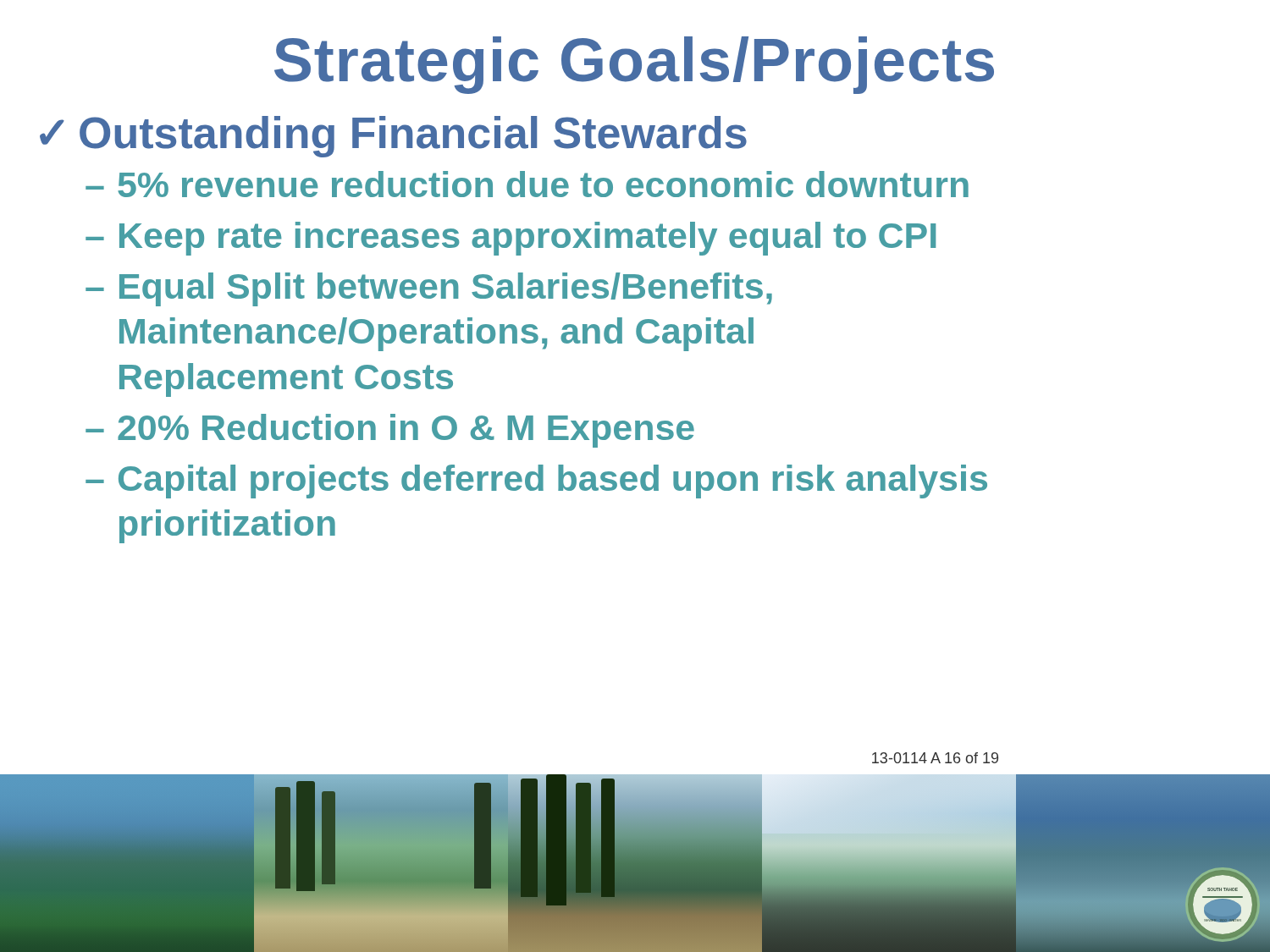Locate the list item containing "– 5% revenue reduction"
The width and height of the screenshot is (1270, 952).
point(528,185)
